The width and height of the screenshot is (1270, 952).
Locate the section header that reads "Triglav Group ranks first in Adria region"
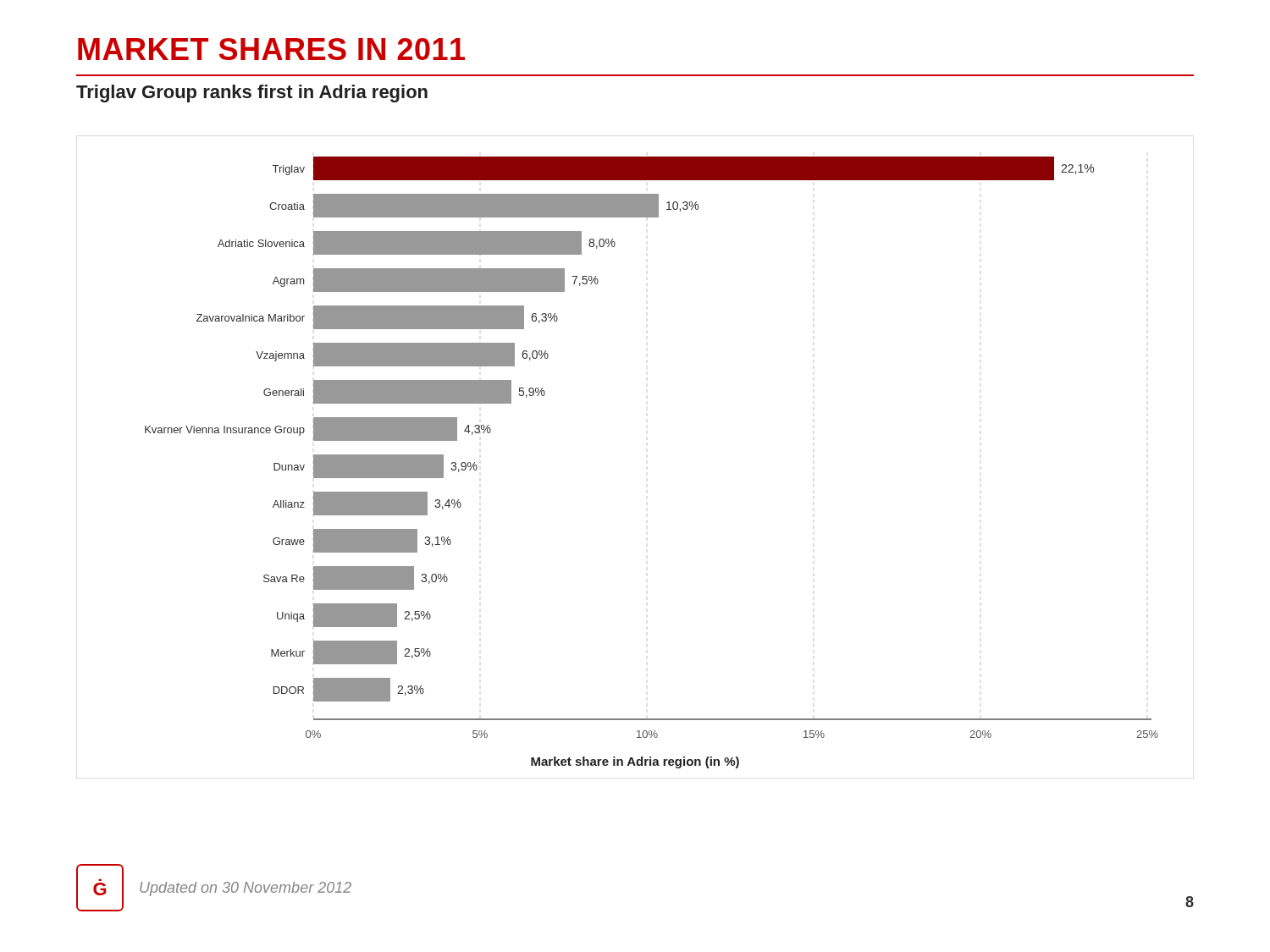252,92
